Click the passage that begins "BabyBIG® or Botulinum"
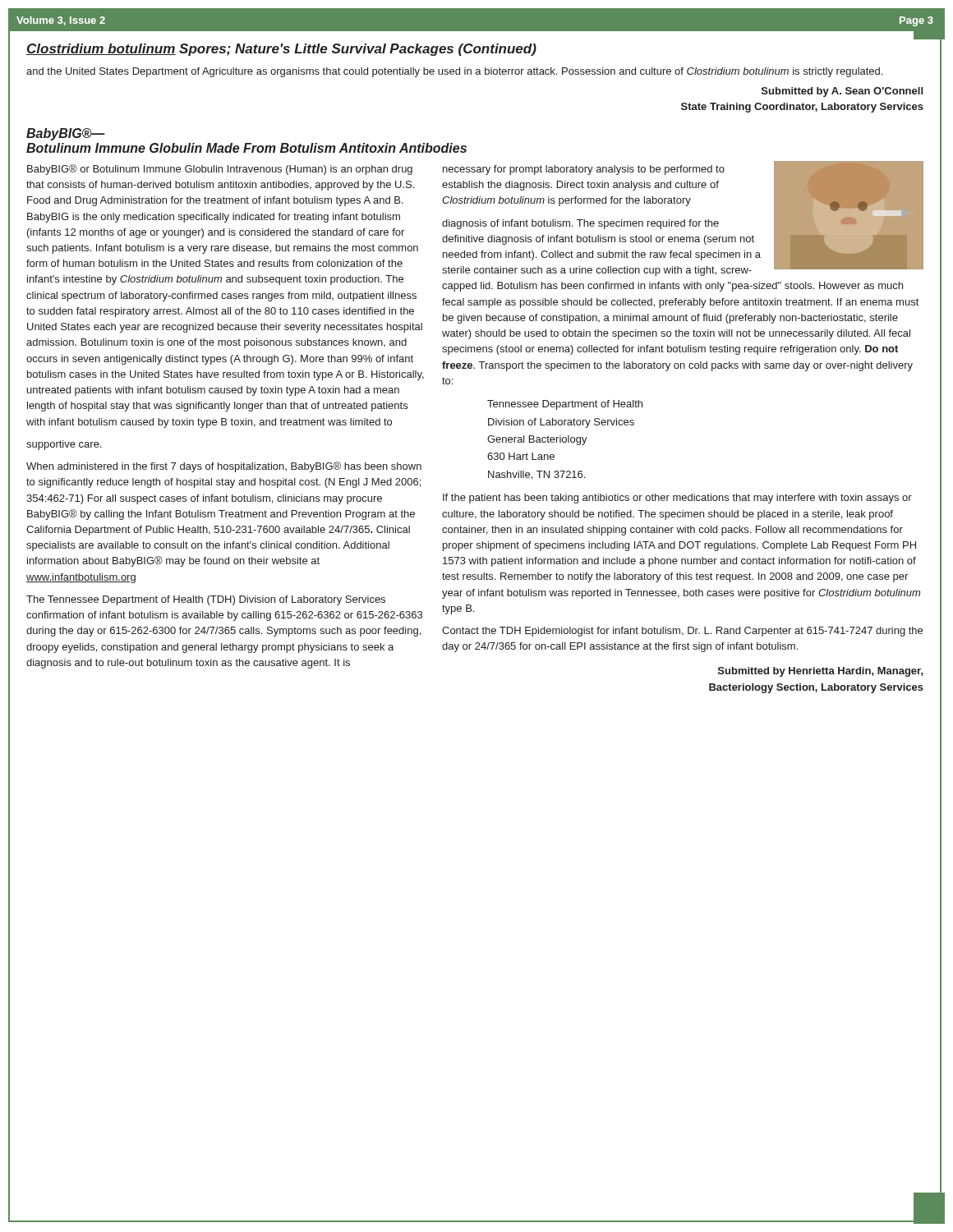Image resolution: width=953 pixels, height=1232 pixels. click(x=225, y=295)
